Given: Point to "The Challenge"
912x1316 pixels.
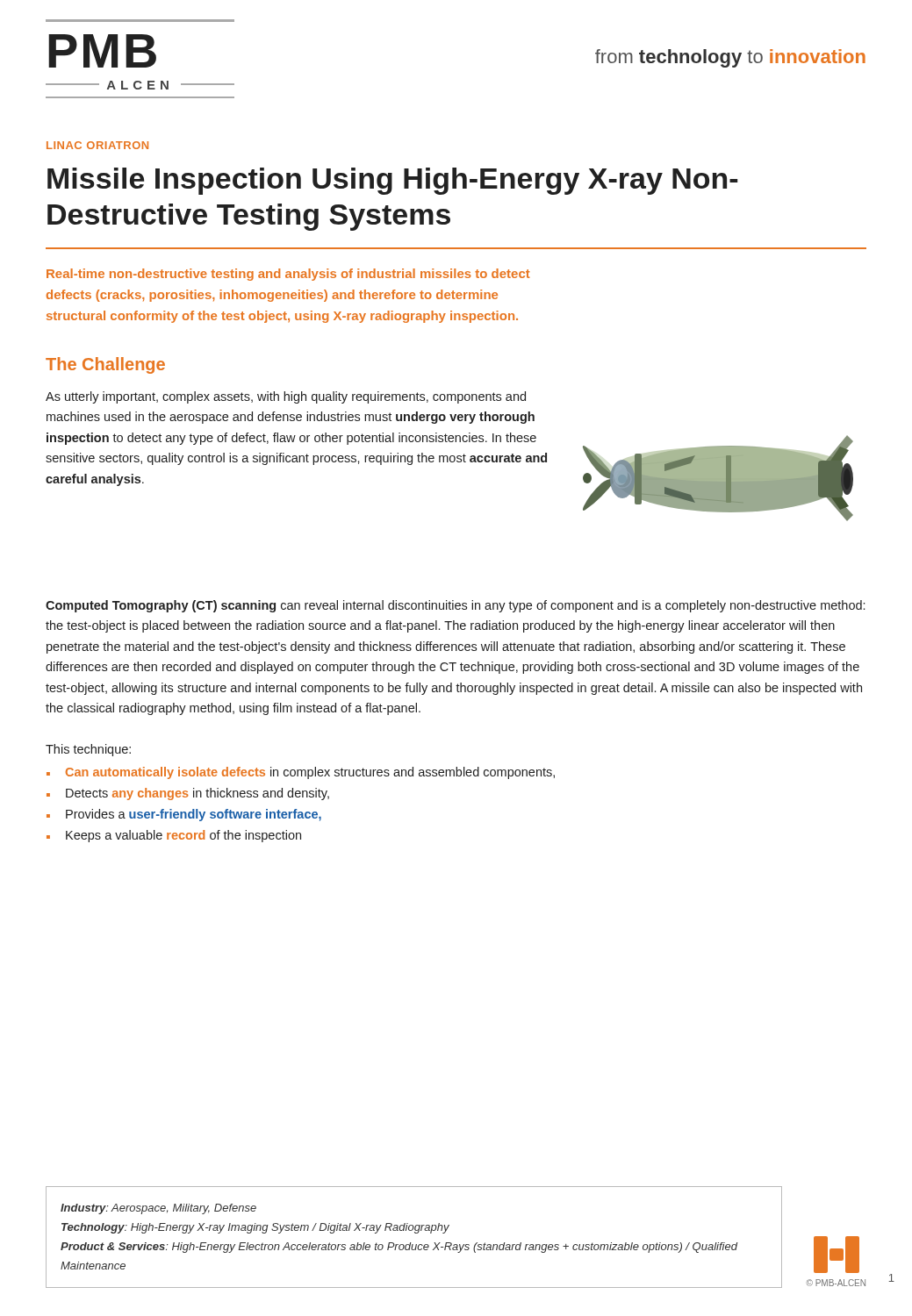Looking at the screenshot, I should click(x=106, y=364).
